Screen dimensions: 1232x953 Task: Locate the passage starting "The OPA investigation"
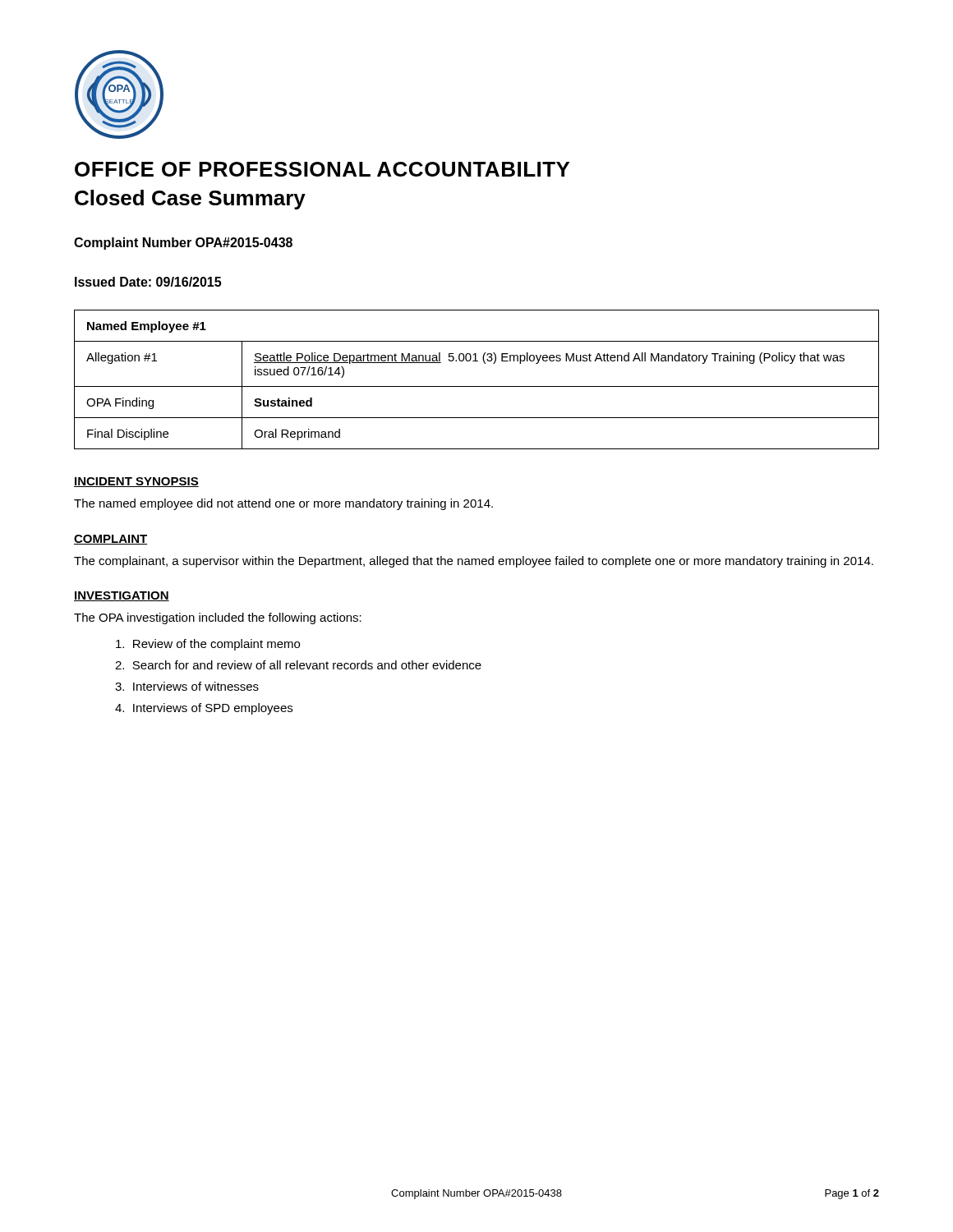tap(218, 617)
